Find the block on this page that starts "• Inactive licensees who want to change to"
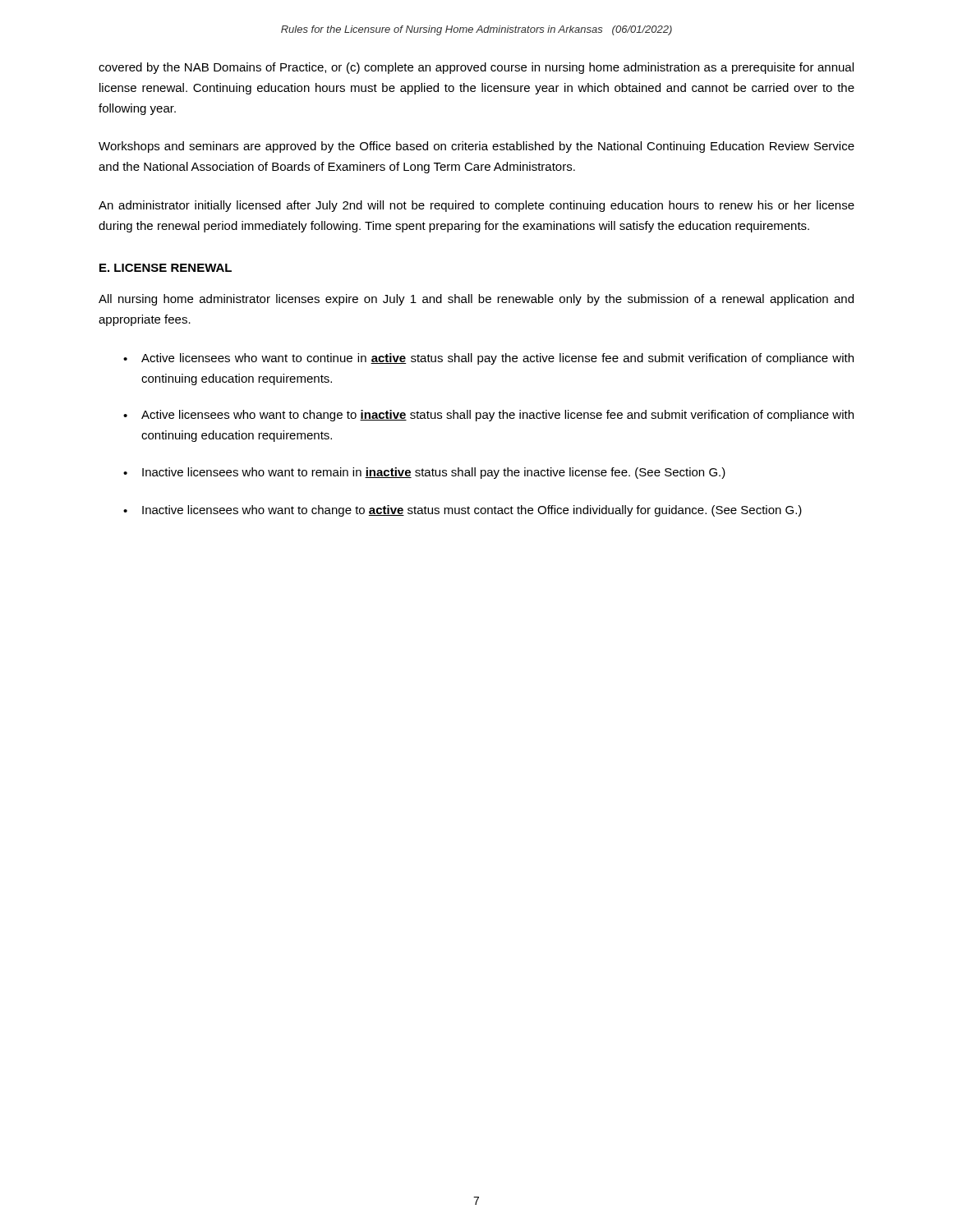This screenshot has height=1232, width=953. [489, 510]
